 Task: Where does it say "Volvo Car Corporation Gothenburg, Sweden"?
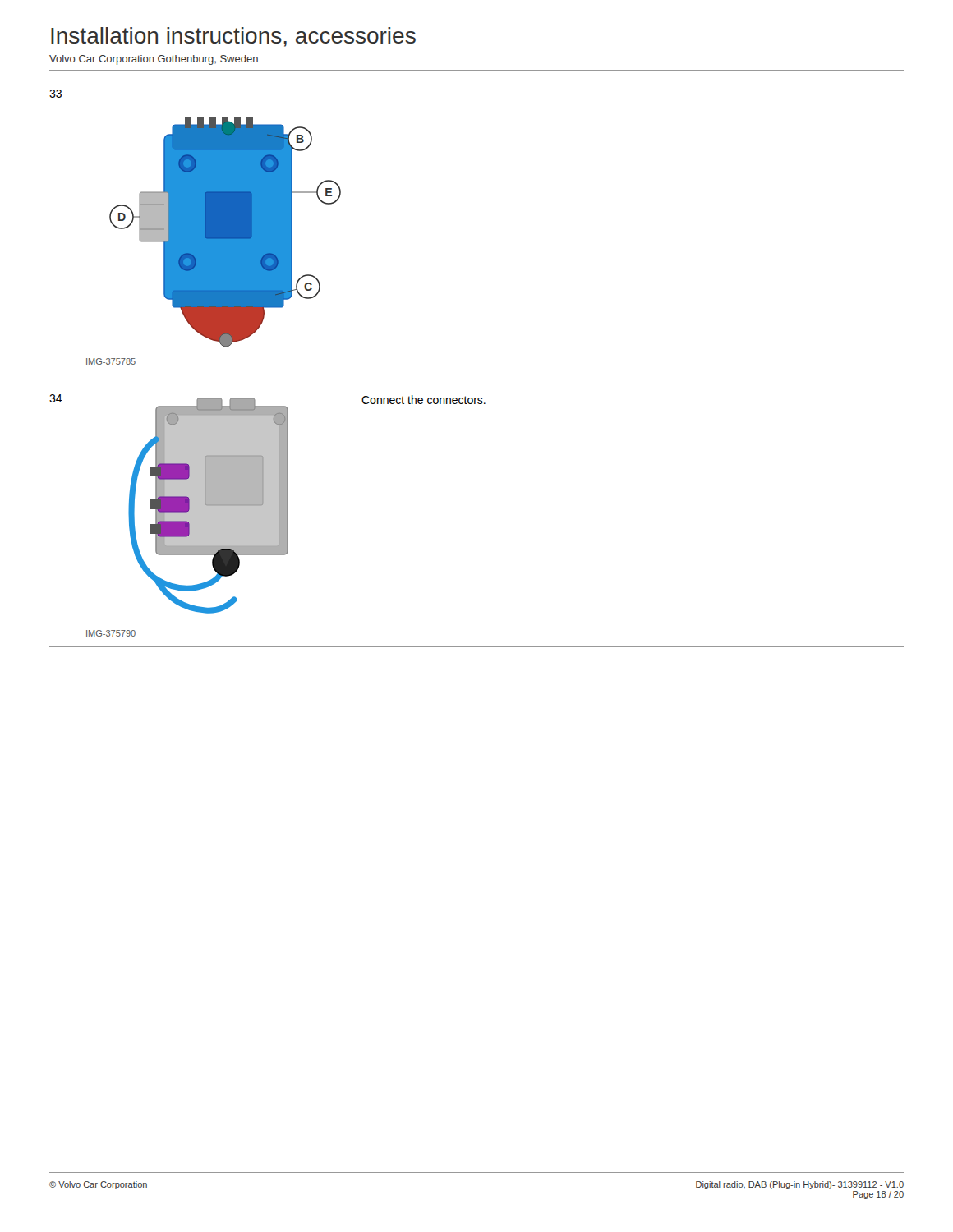(x=476, y=59)
